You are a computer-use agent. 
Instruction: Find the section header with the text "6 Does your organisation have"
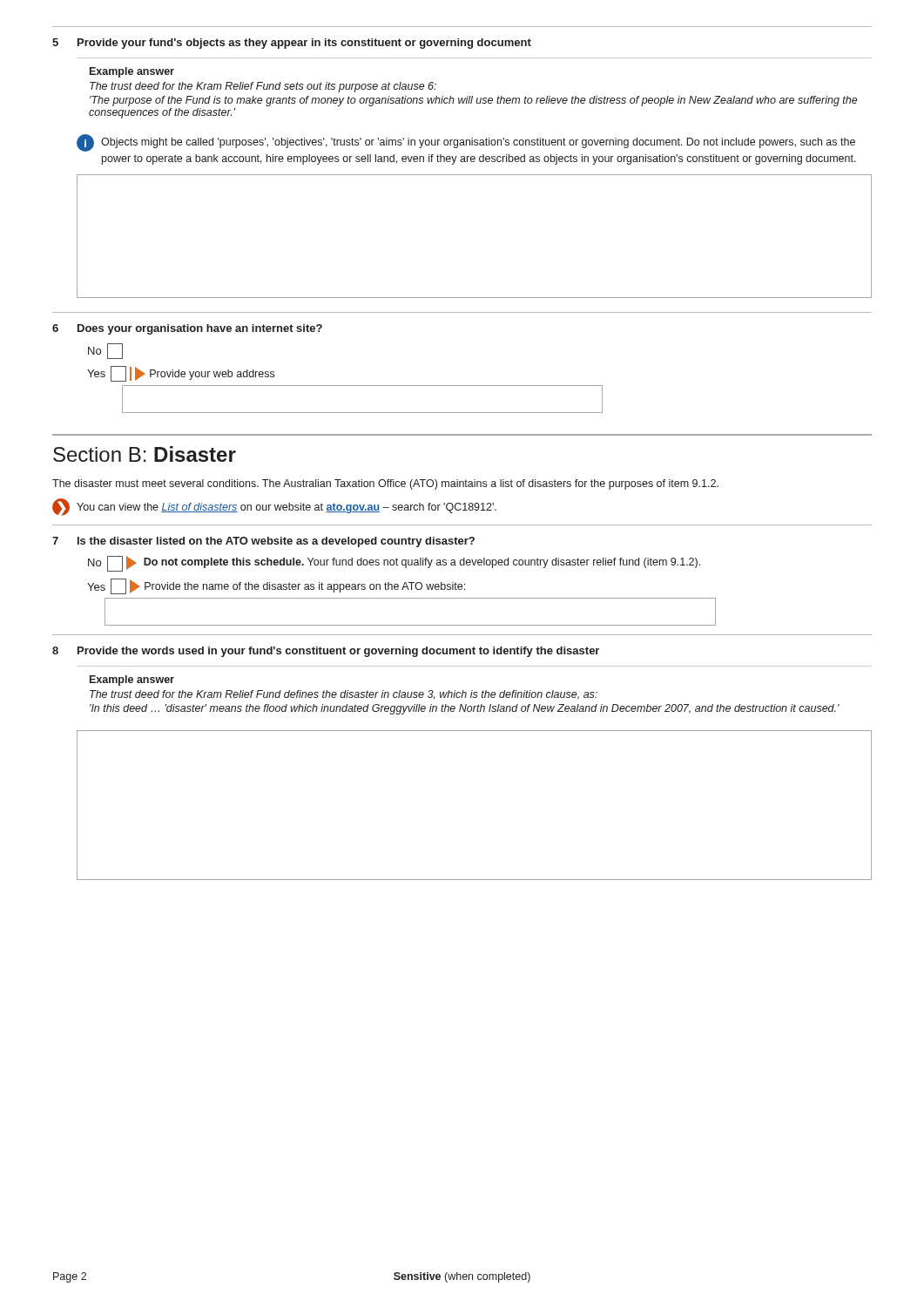(x=187, y=328)
